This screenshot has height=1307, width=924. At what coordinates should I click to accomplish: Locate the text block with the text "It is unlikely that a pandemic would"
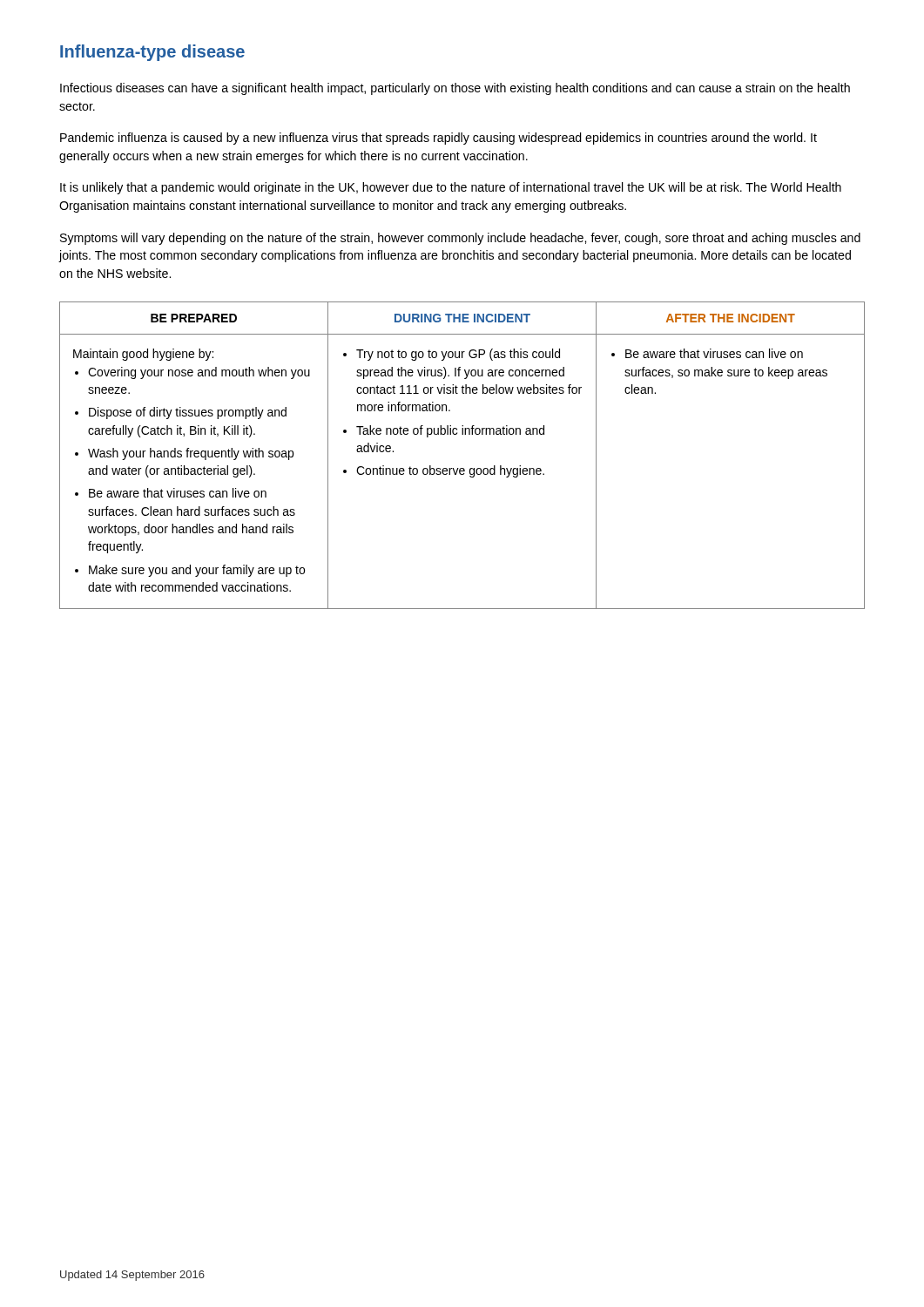462,197
